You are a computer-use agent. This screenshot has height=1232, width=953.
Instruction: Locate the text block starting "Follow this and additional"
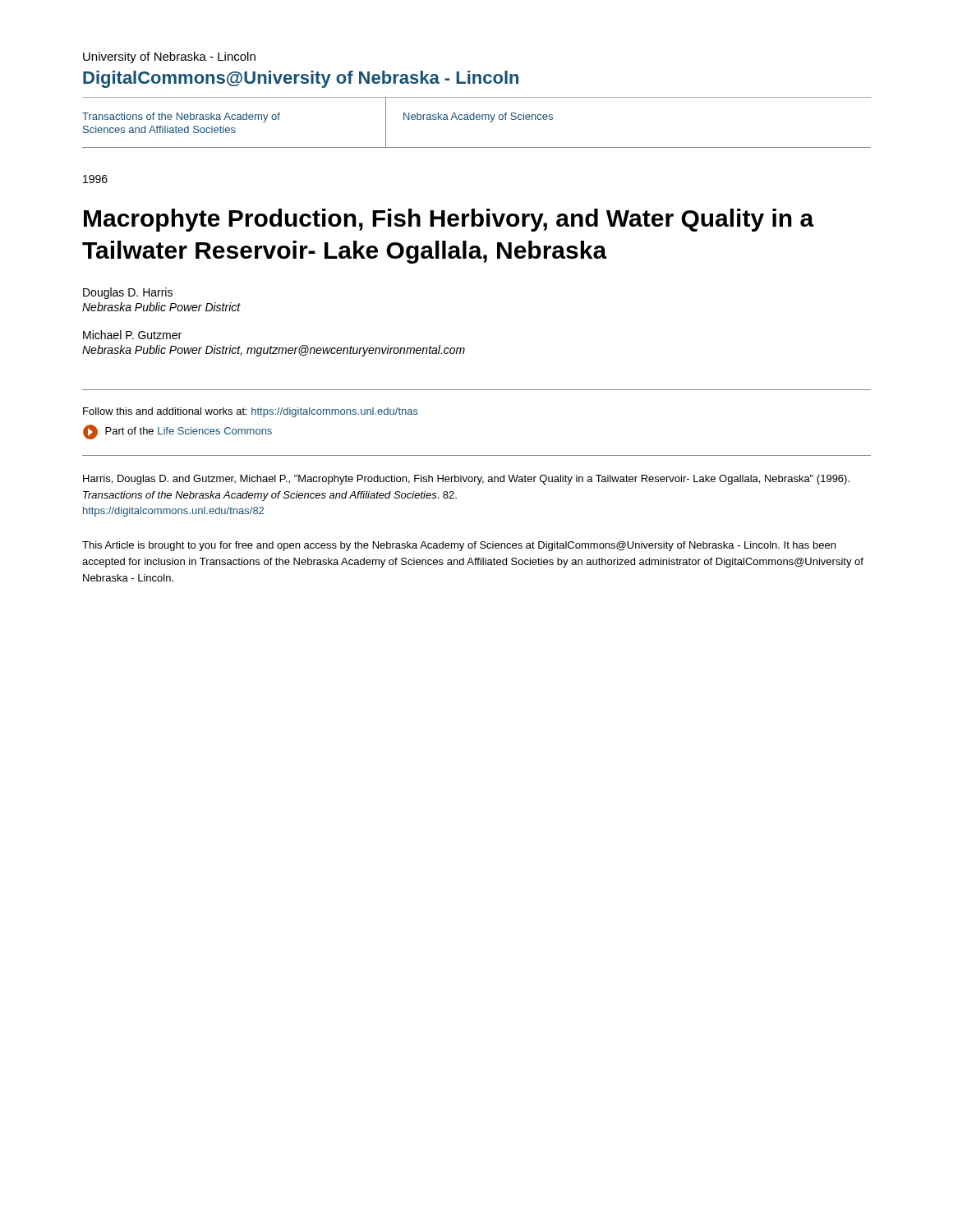pyautogui.click(x=250, y=411)
